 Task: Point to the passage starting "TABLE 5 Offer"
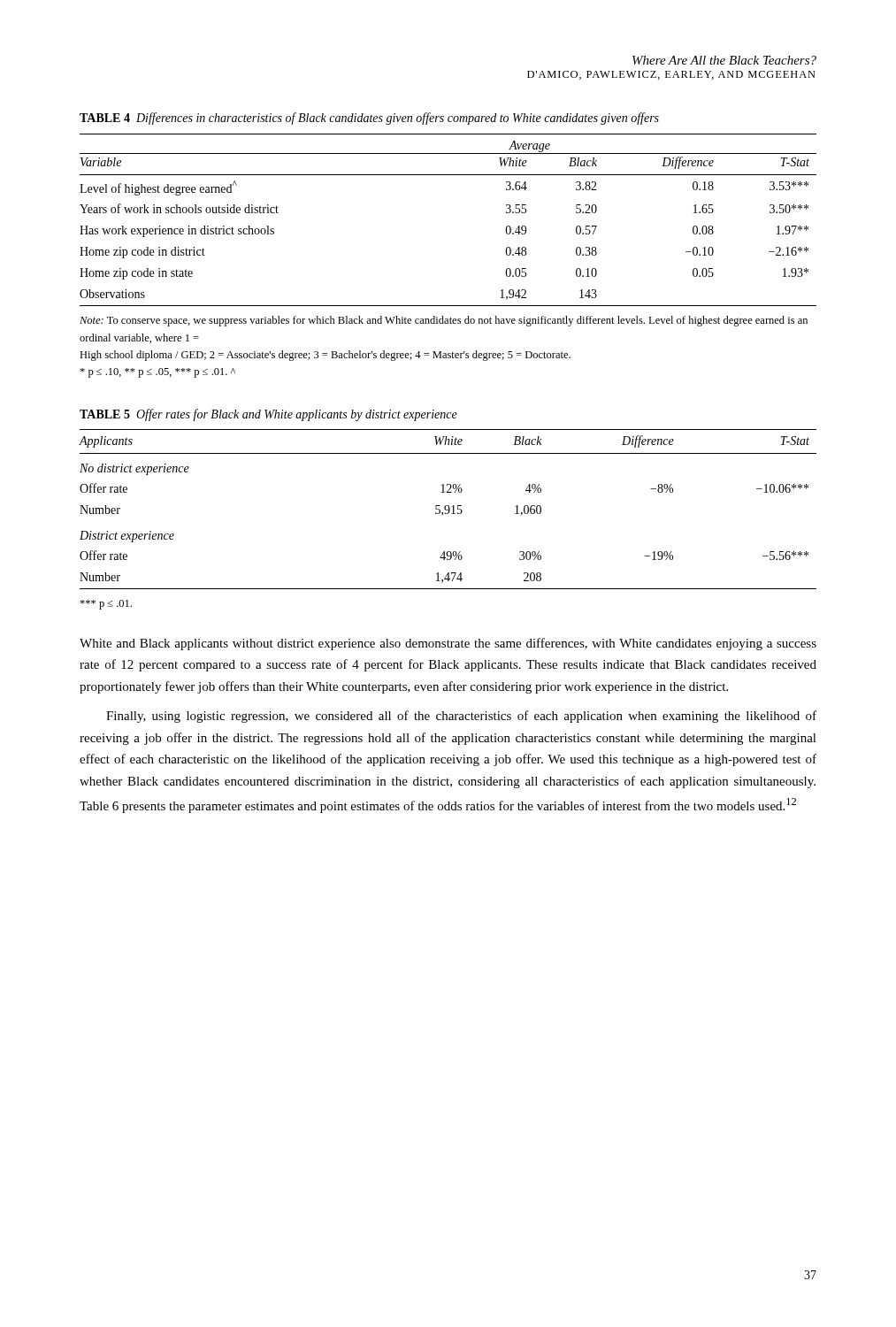pyautogui.click(x=268, y=414)
